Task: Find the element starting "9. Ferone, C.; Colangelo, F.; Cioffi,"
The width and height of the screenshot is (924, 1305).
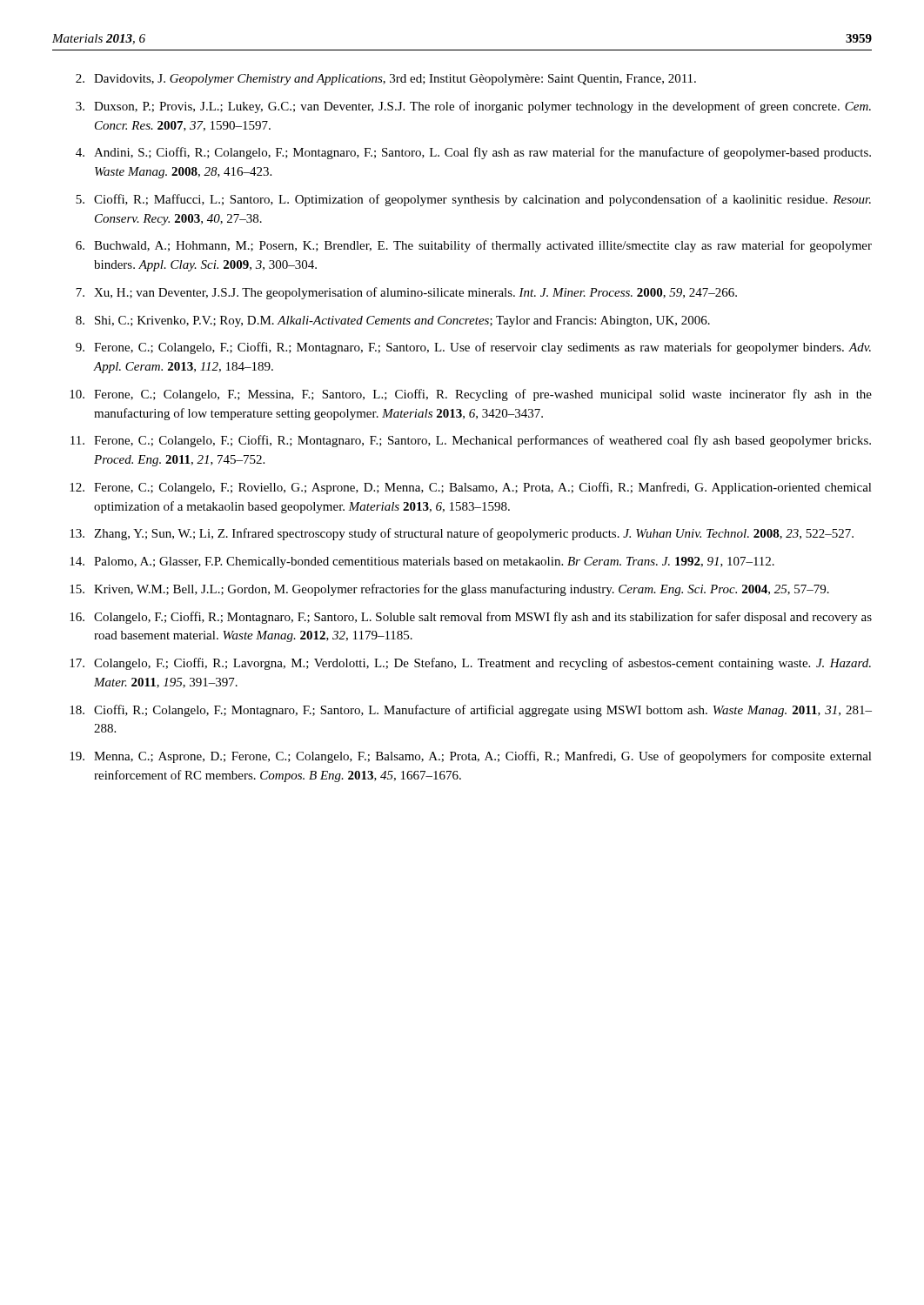Action: point(462,358)
